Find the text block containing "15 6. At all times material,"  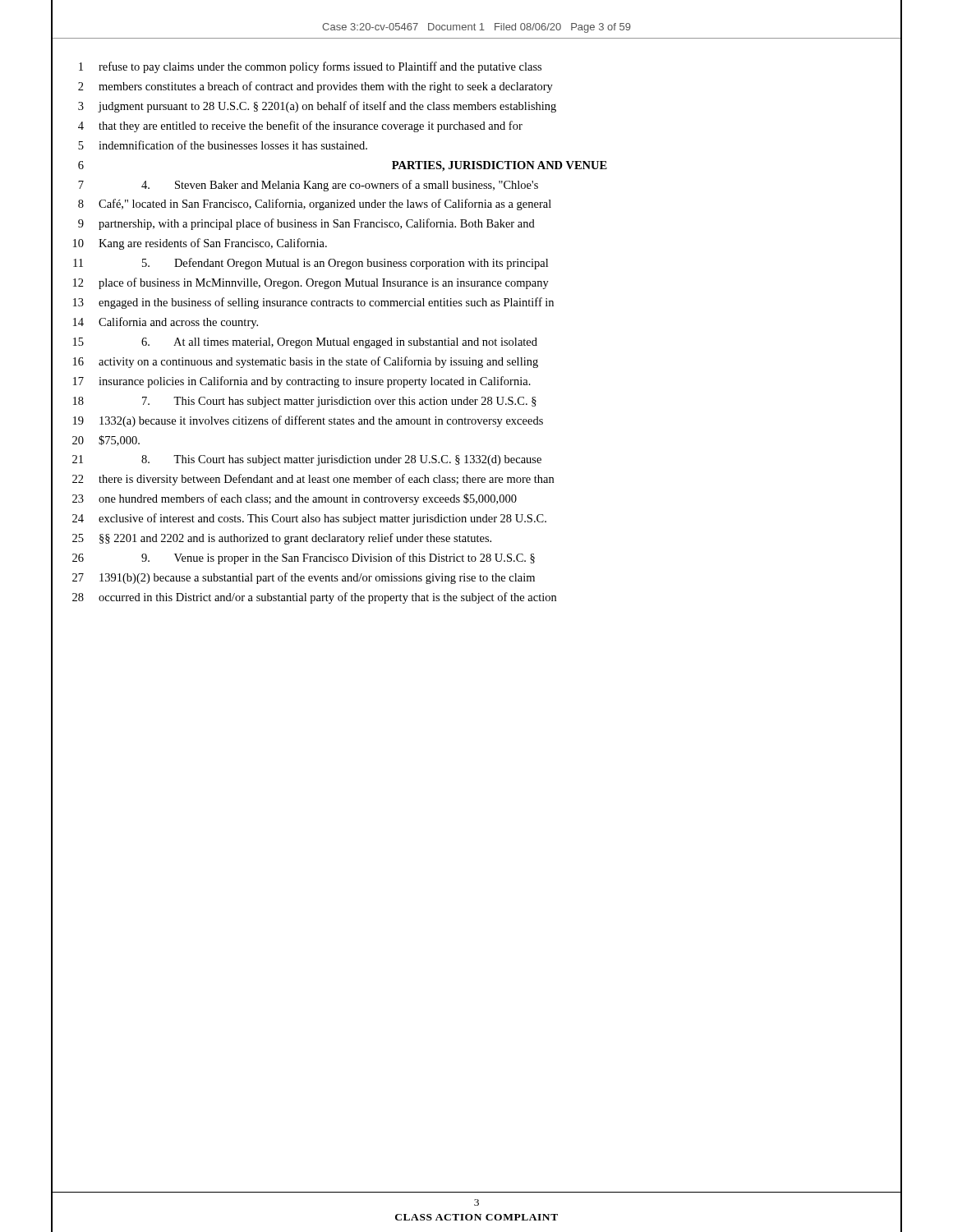pos(476,342)
